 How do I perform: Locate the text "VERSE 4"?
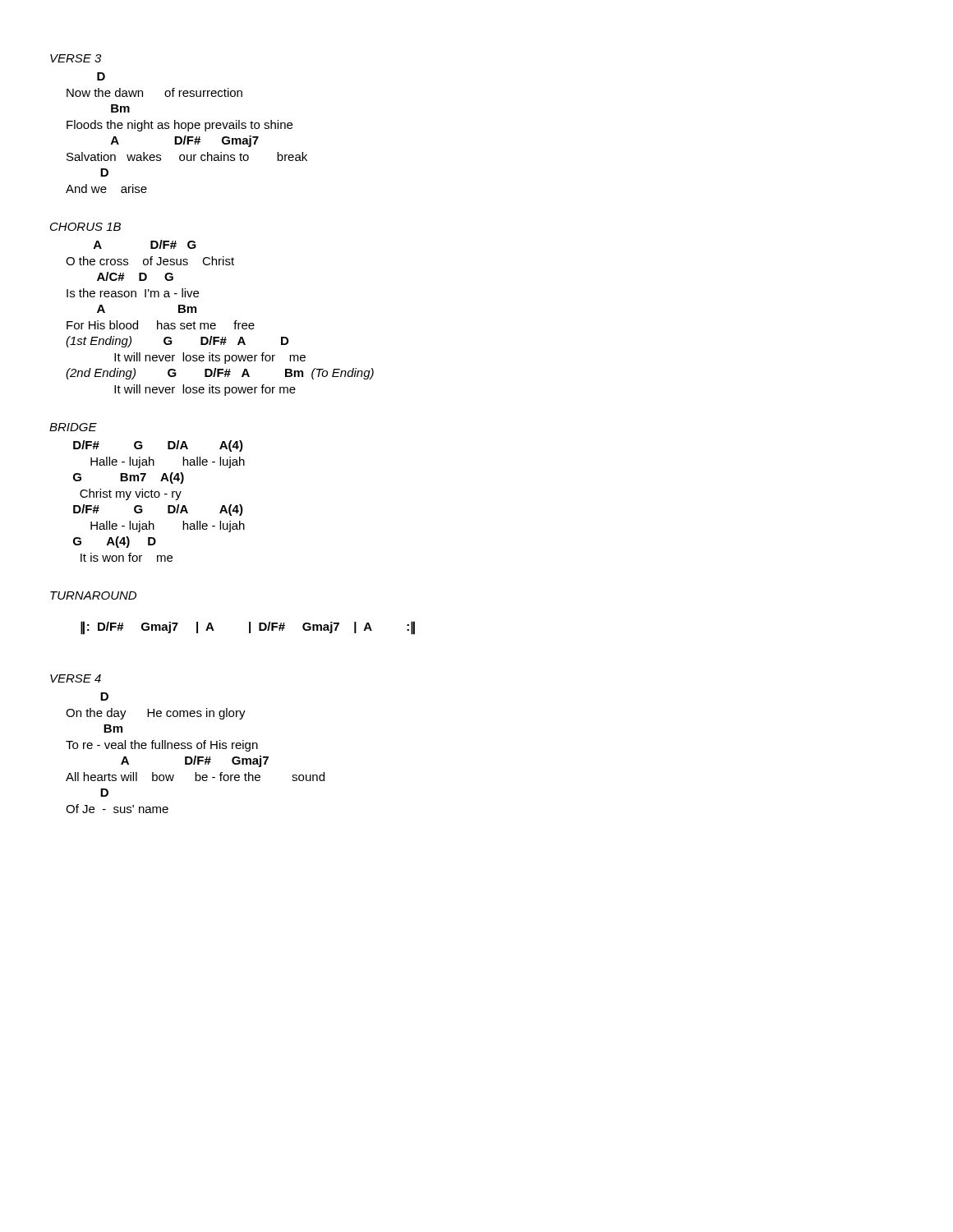click(75, 678)
